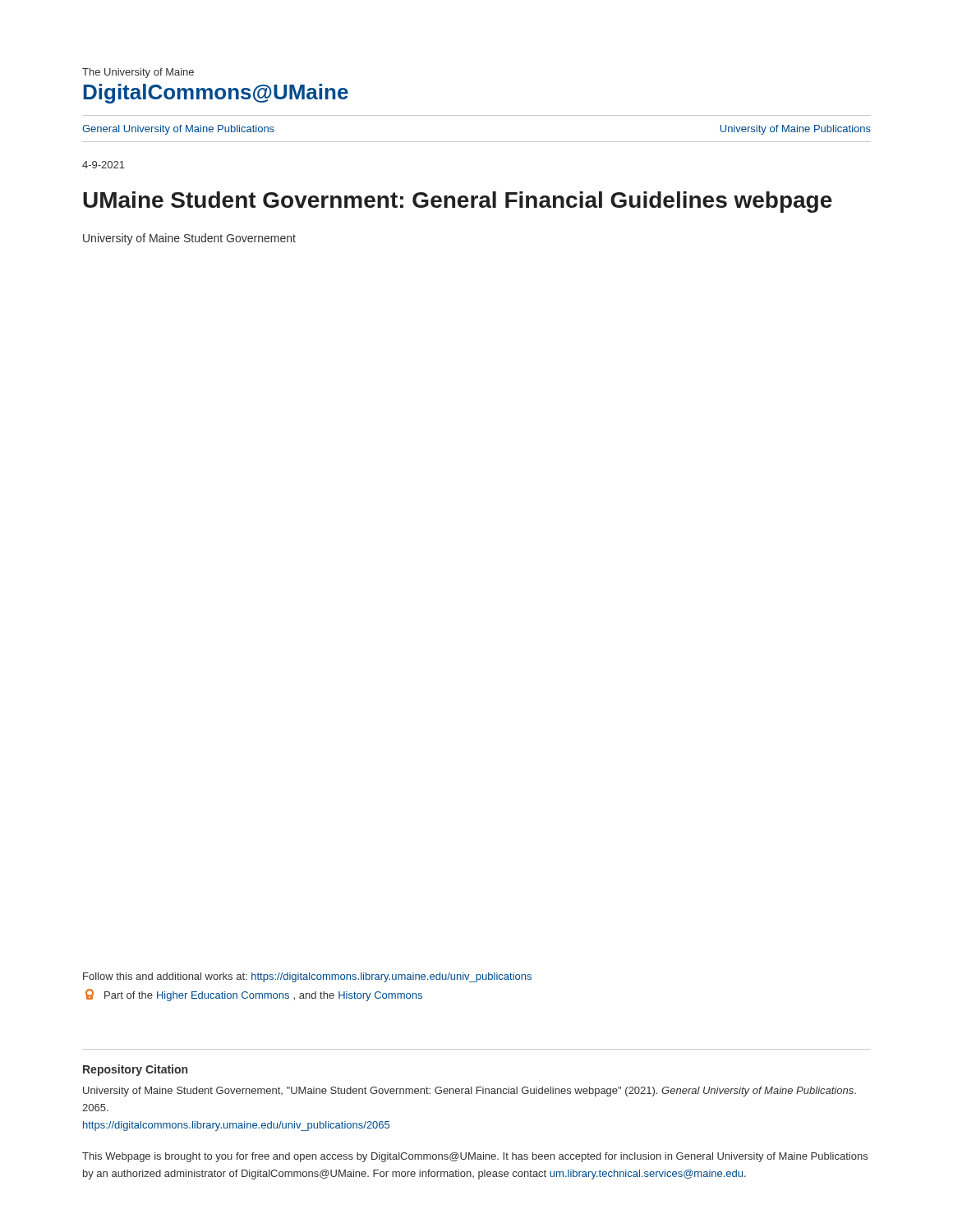Select the region starting "Follow this and additional works at:"
The width and height of the screenshot is (953, 1232).
307,976
